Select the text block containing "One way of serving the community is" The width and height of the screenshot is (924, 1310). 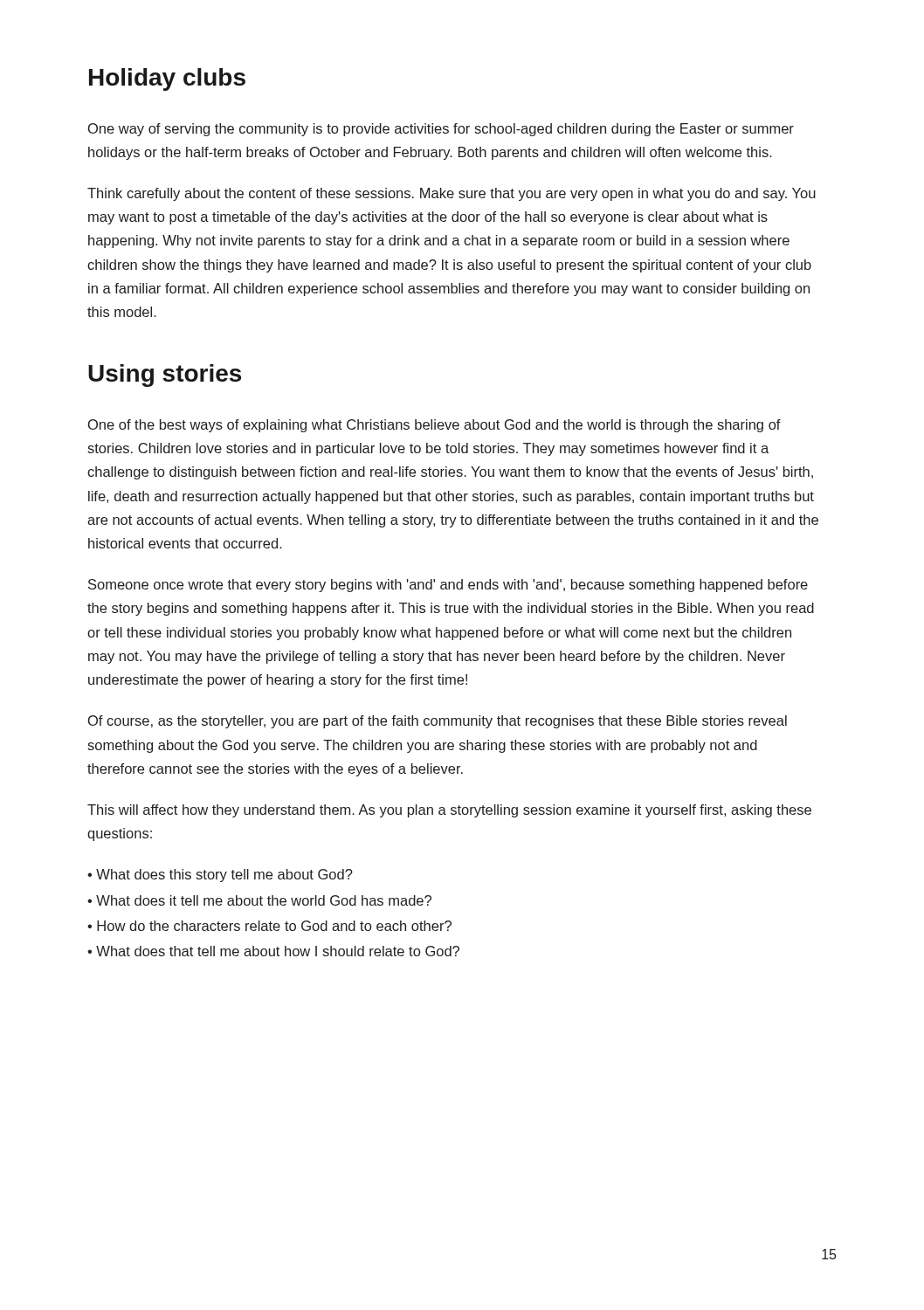pyautogui.click(x=441, y=140)
